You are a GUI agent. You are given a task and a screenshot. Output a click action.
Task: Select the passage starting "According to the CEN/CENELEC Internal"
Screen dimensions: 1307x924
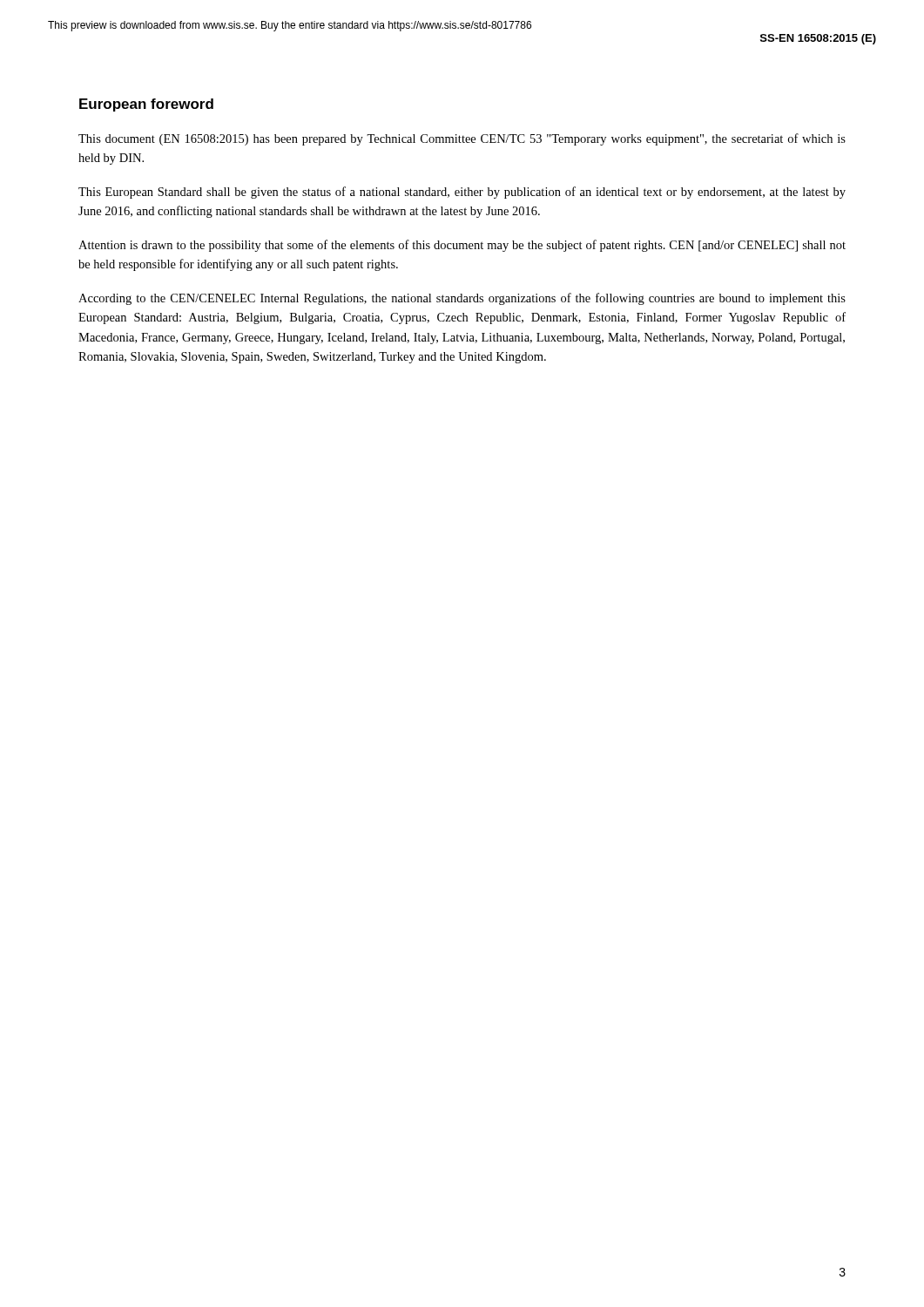(x=462, y=327)
